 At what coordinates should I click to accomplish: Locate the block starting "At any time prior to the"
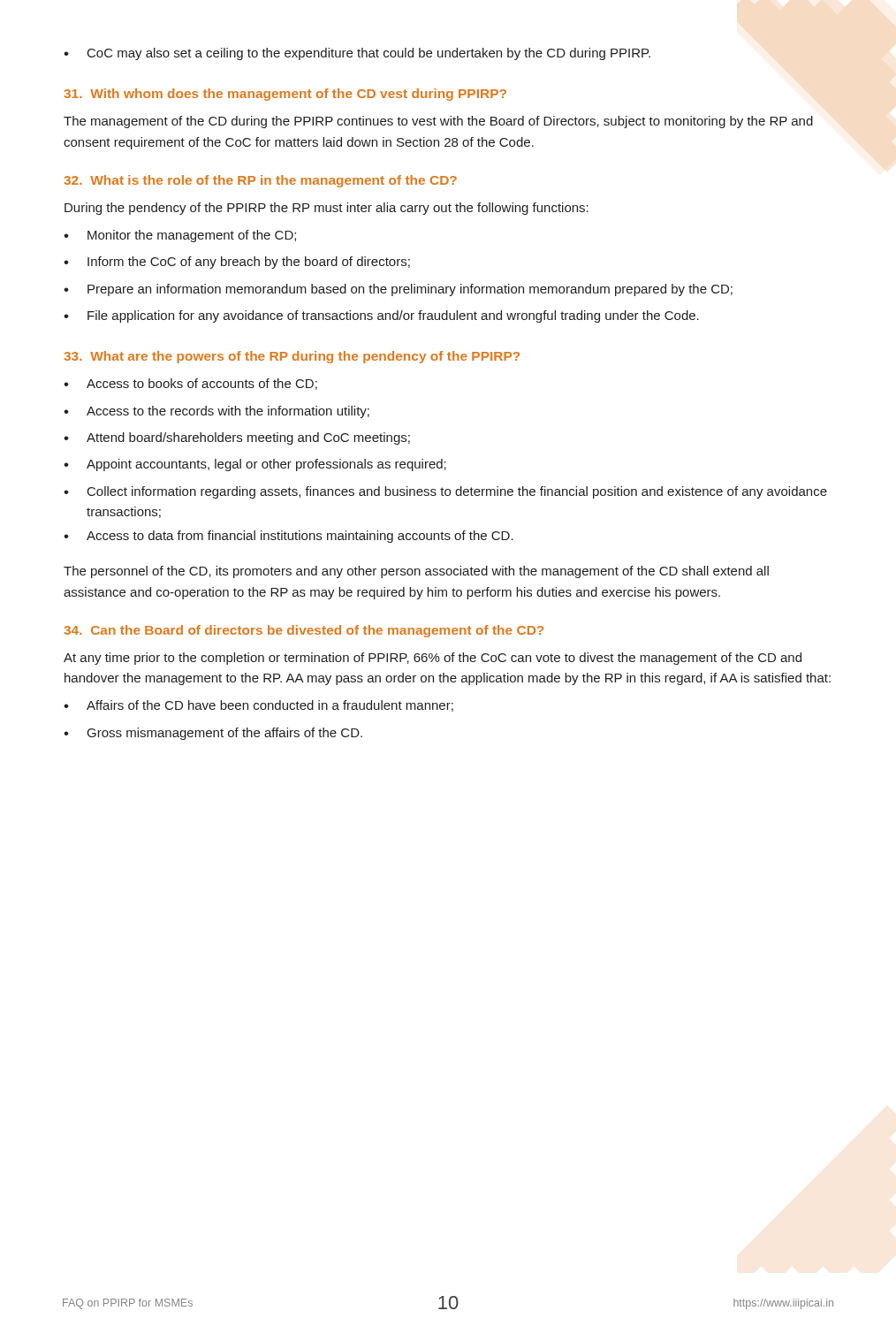(448, 667)
